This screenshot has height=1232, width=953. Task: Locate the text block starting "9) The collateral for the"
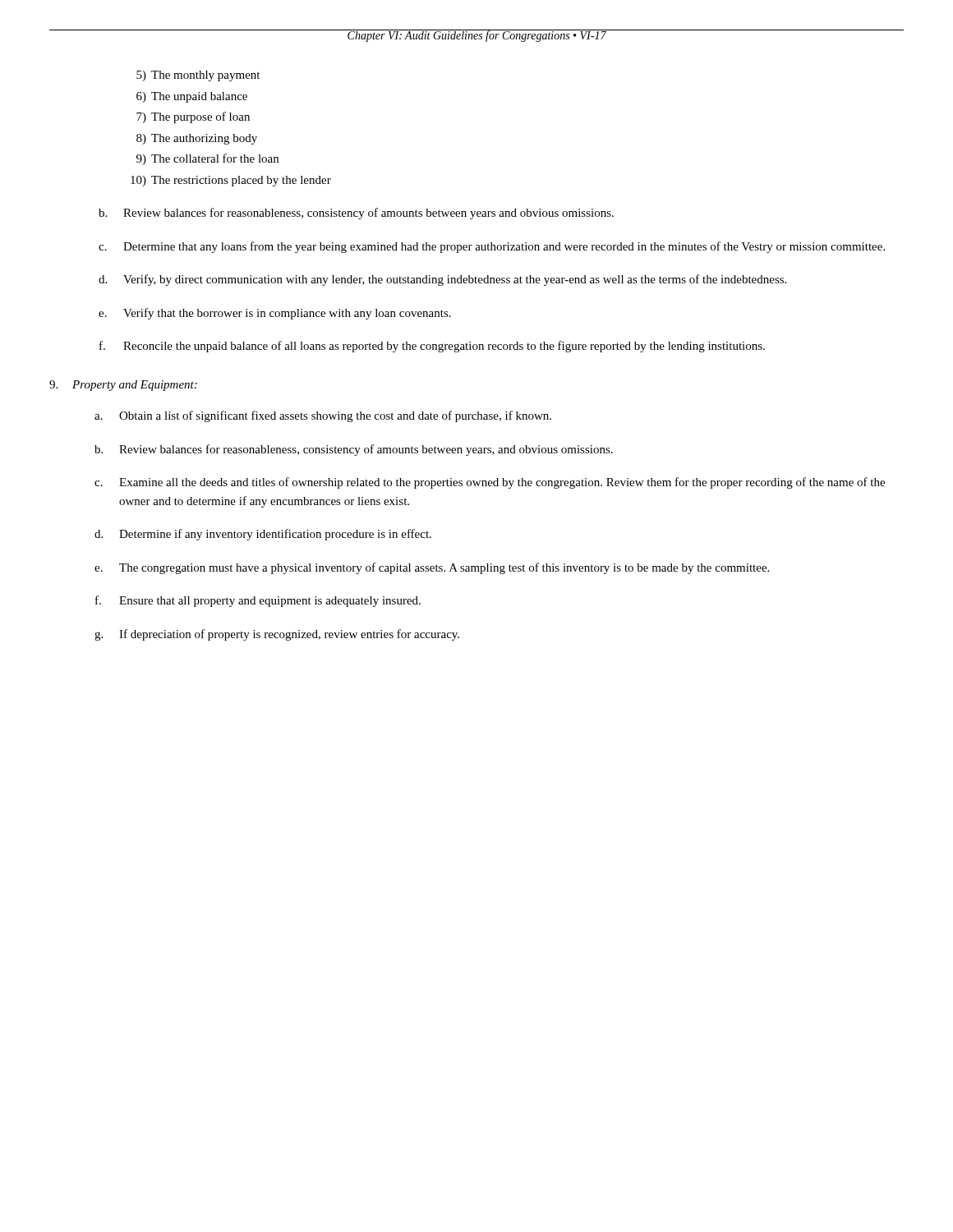(201, 159)
